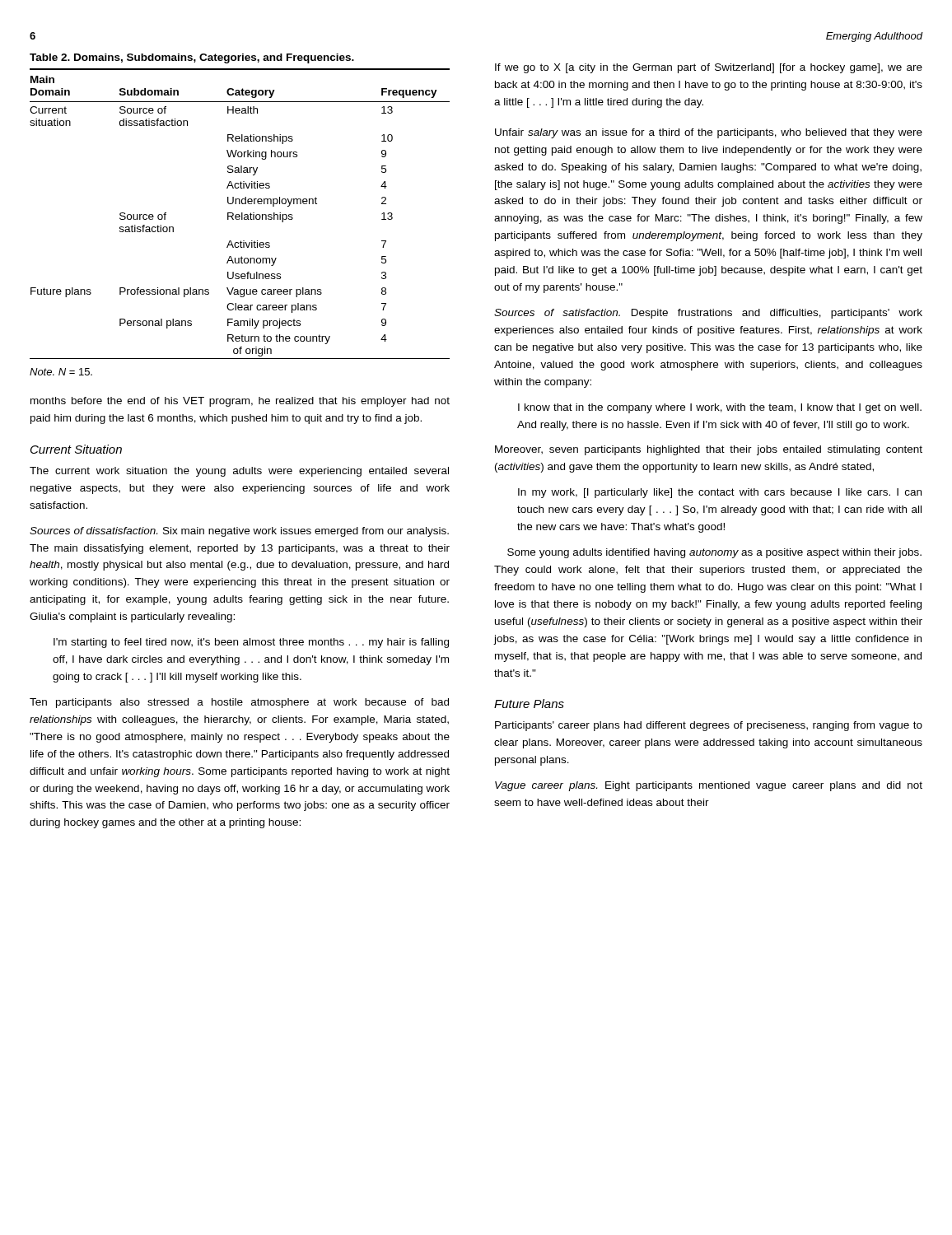Click on the region starting "Sources of dissatisfaction. Six main negative work issues"
The width and height of the screenshot is (952, 1235).
[240, 573]
